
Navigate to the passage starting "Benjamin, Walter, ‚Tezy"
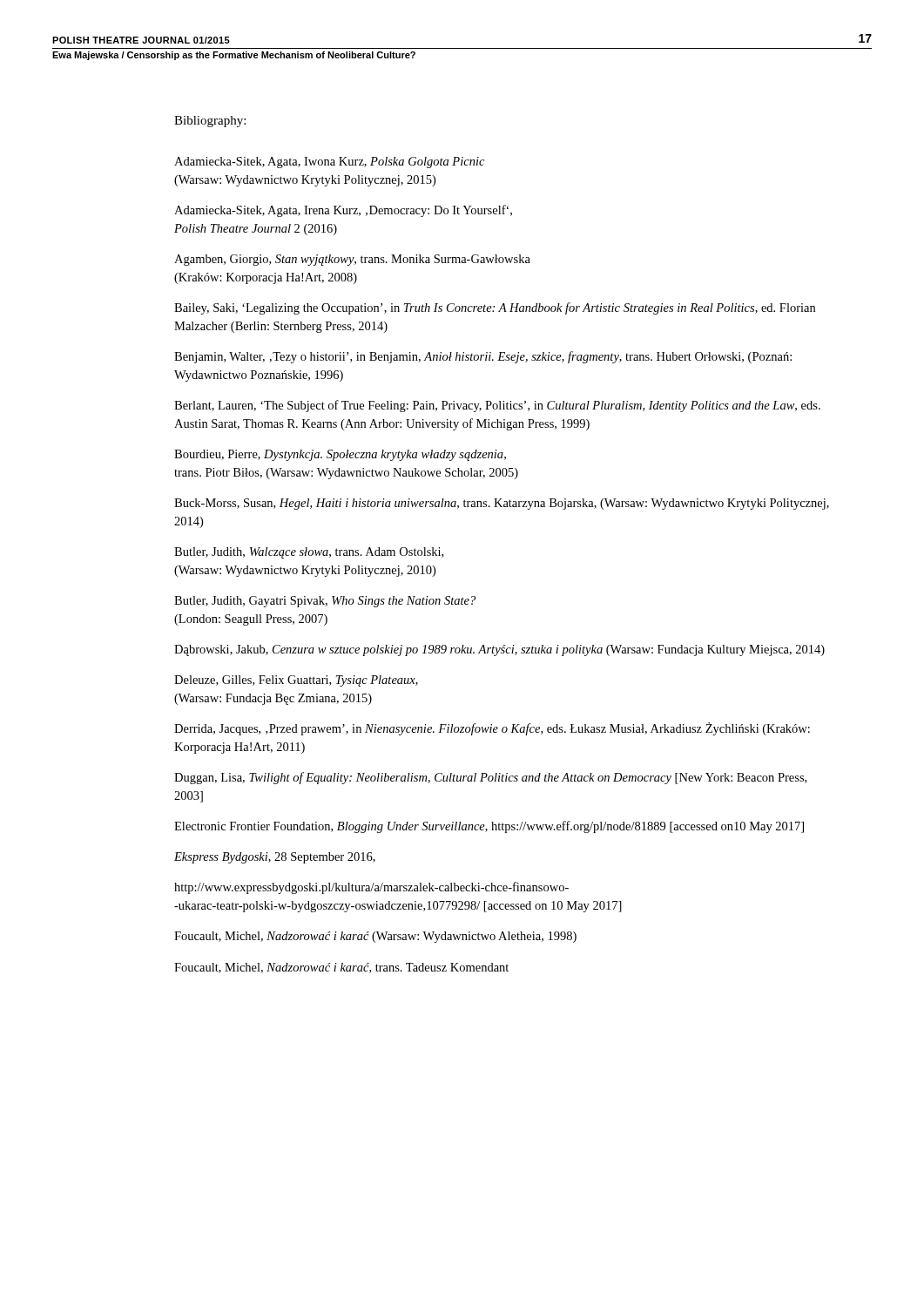(x=483, y=366)
